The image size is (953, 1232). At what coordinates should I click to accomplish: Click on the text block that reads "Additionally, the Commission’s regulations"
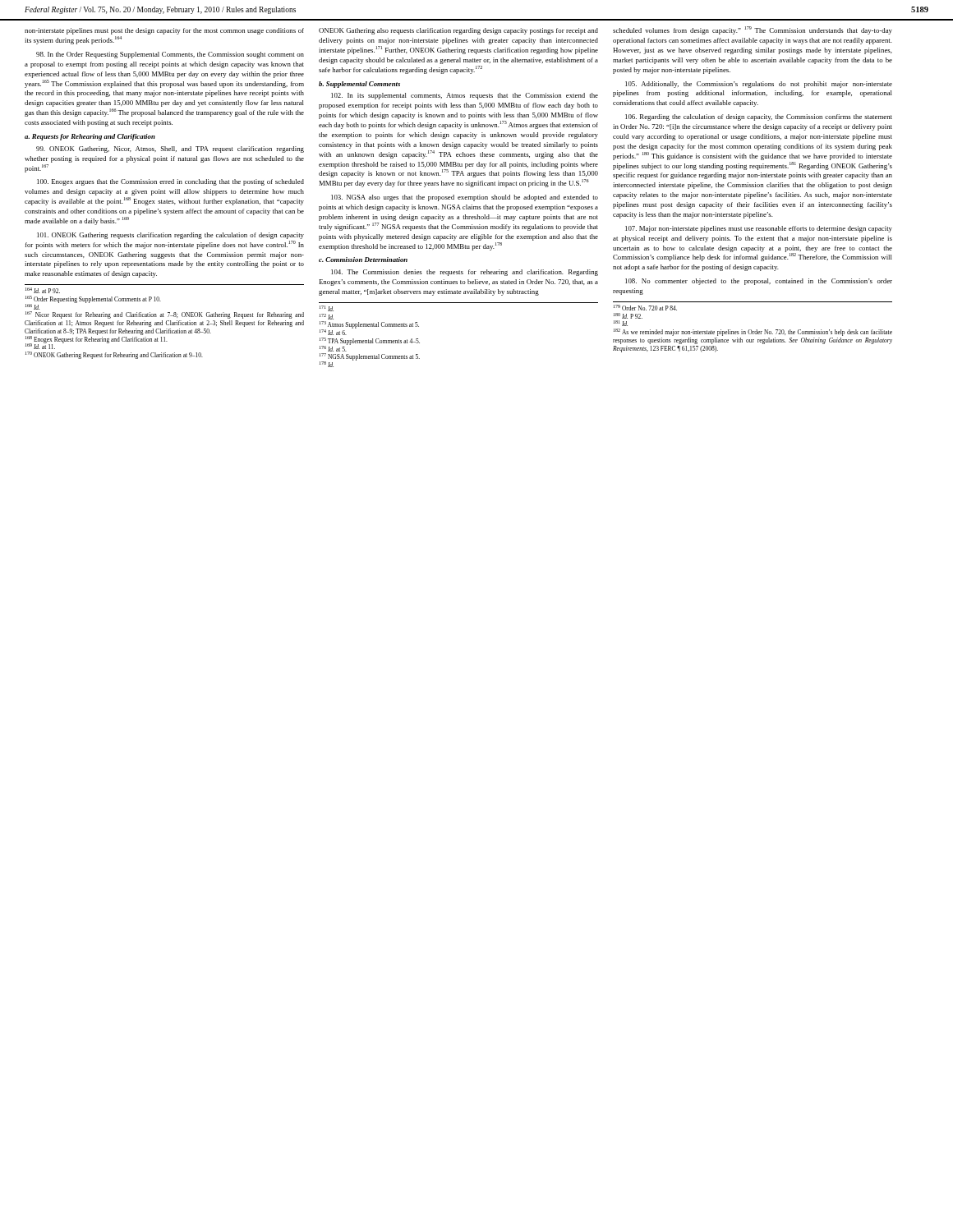[x=753, y=94]
